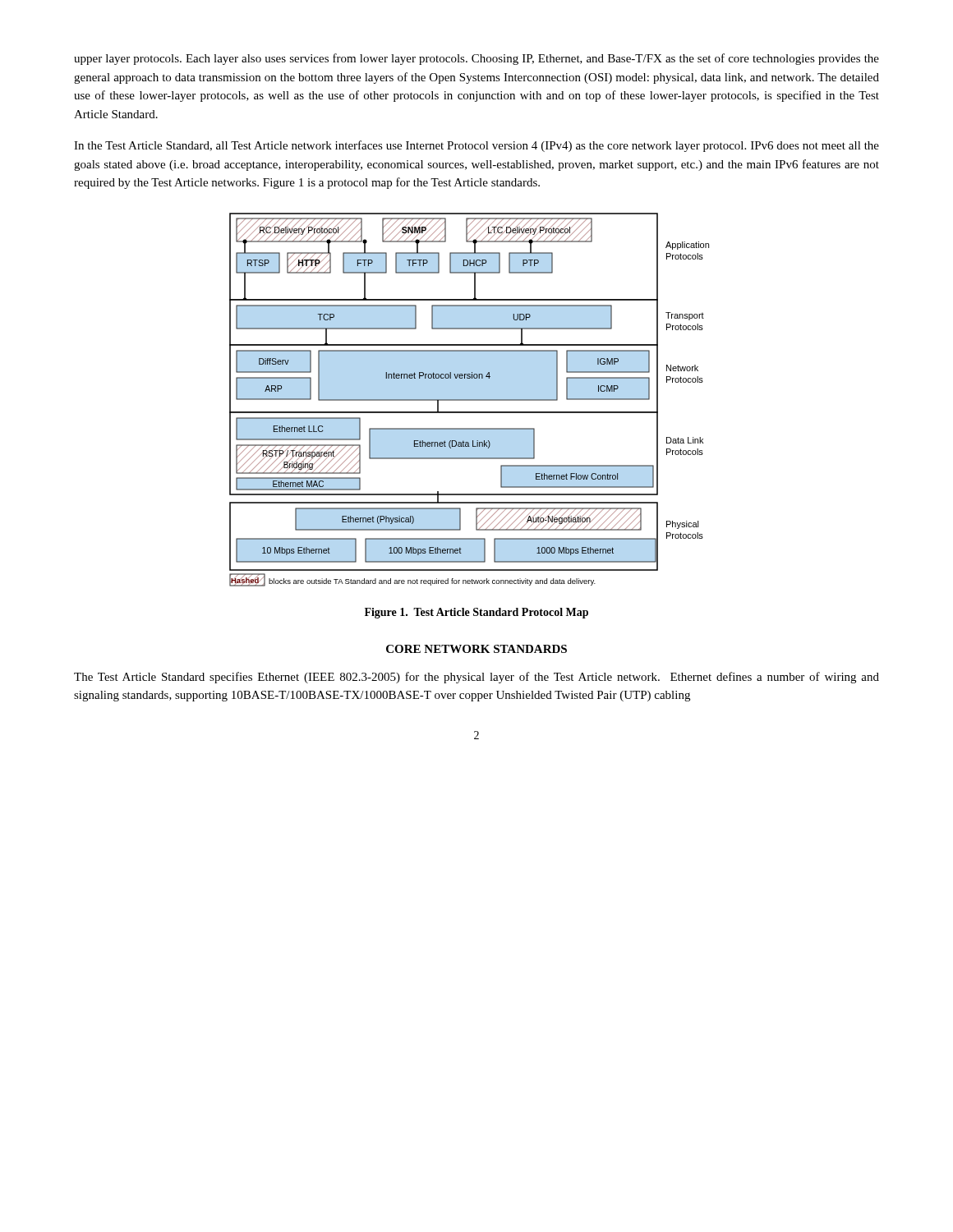Point to the block beginning "In the Test Article Standard, all Test"
Viewport: 953px width, 1232px height.
tap(476, 164)
